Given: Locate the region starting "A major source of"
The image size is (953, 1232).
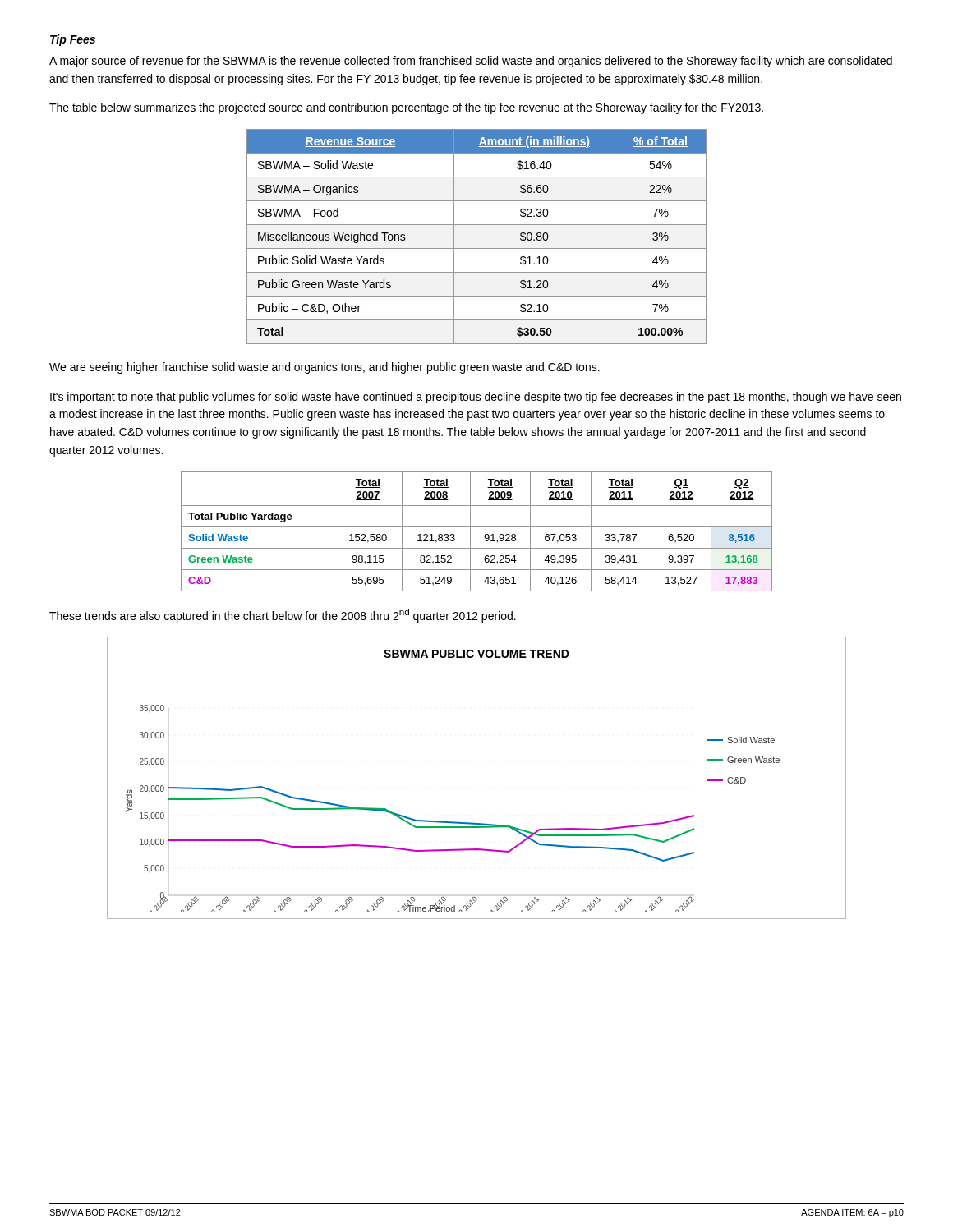Looking at the screenshot, I should click(471, 70).
